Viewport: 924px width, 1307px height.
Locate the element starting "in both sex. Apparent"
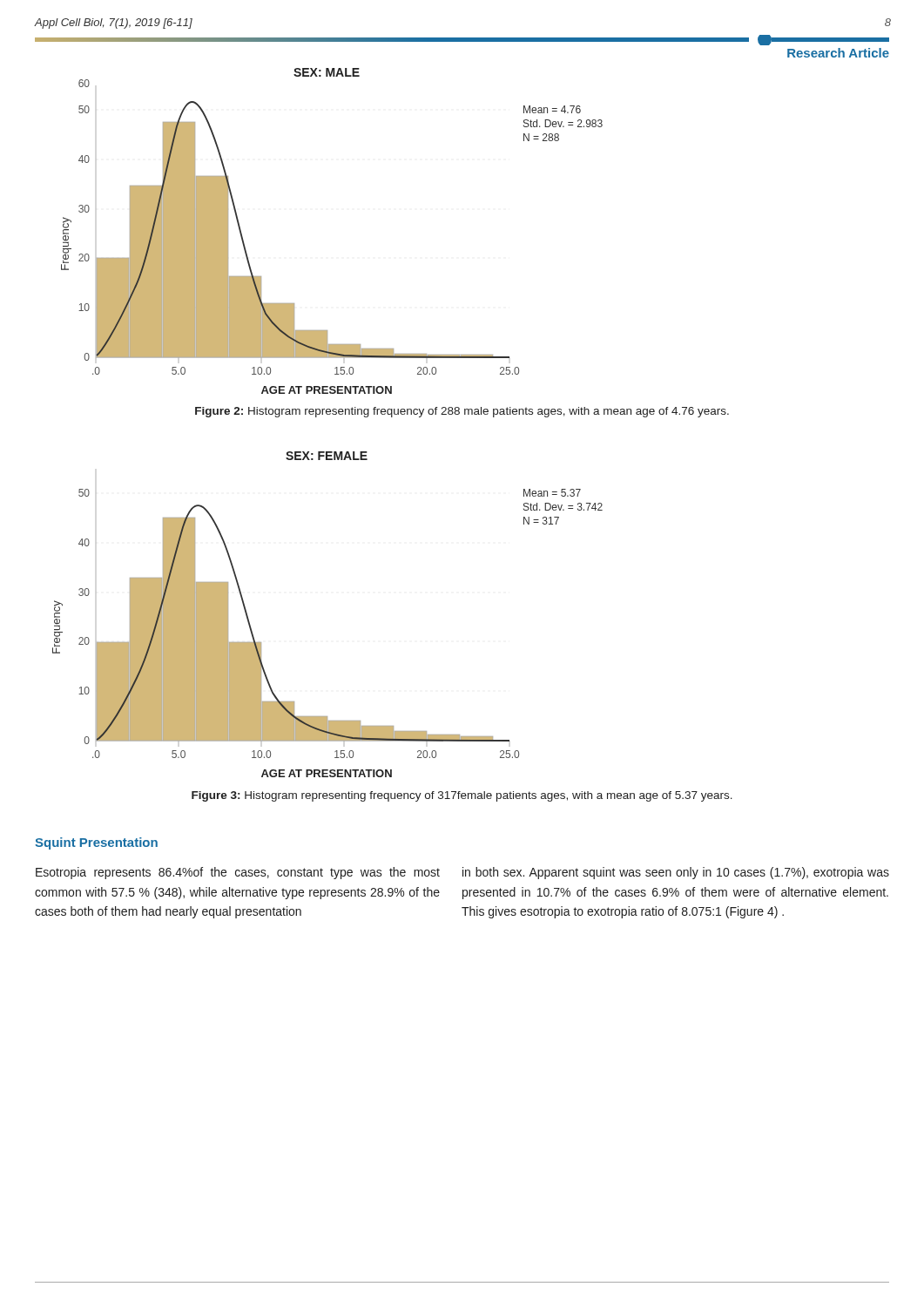click(x=675, y=892)
